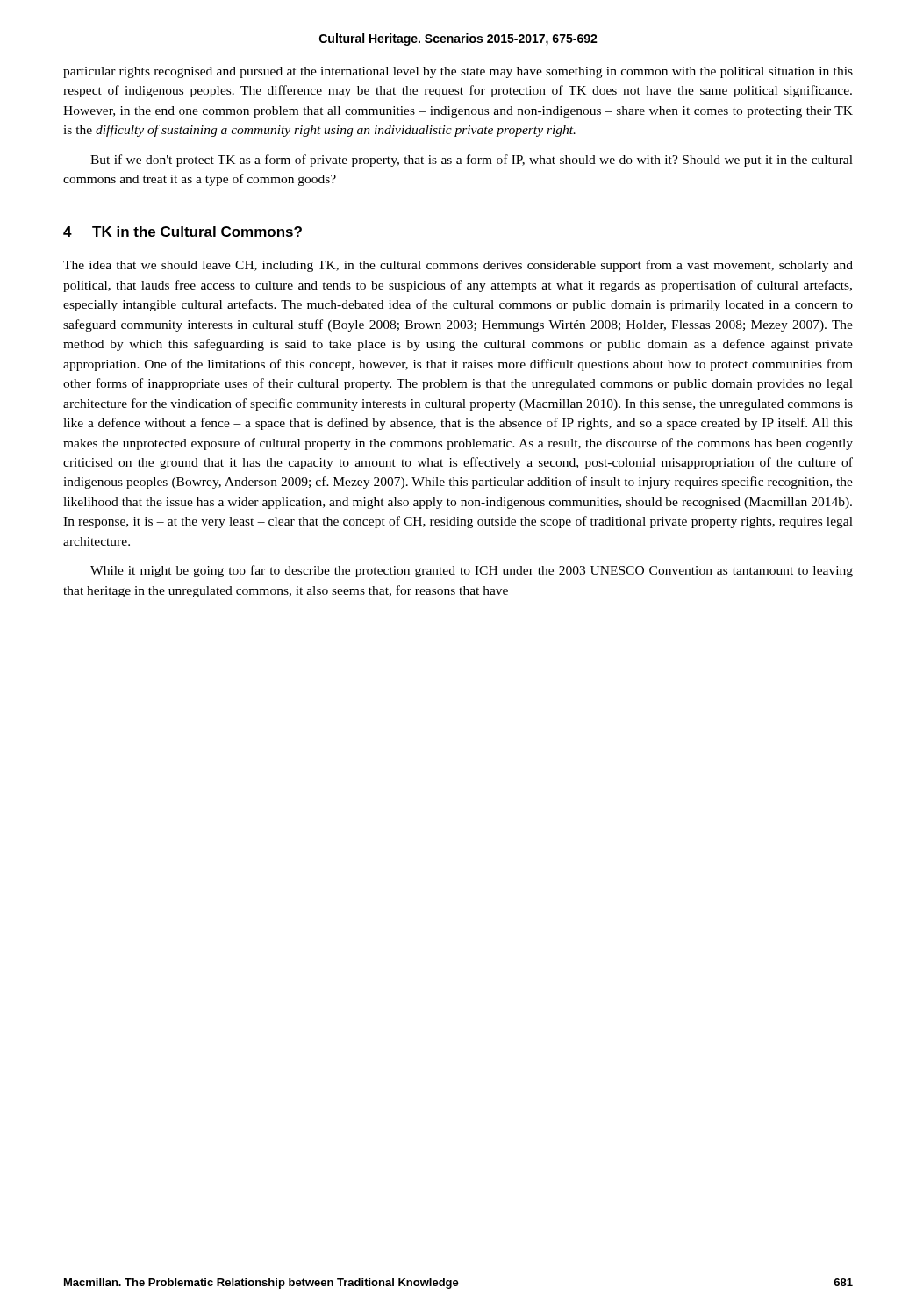Point to the block beginning "The idea that we should leave CH, including"
Viewport: 916px width, 1316px height.
coord(458,403)
